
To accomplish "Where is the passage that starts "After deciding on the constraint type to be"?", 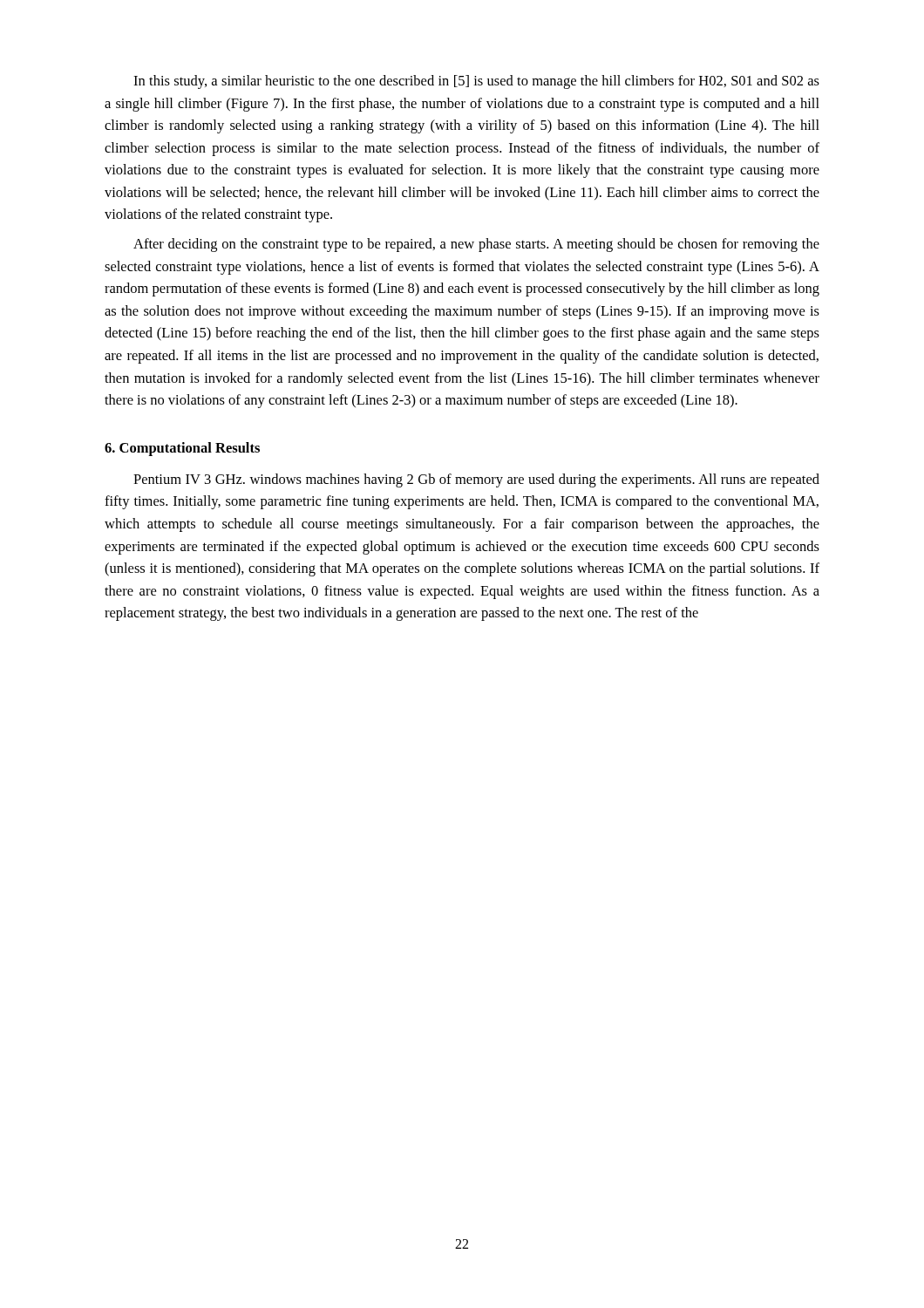I will [462, 322].
